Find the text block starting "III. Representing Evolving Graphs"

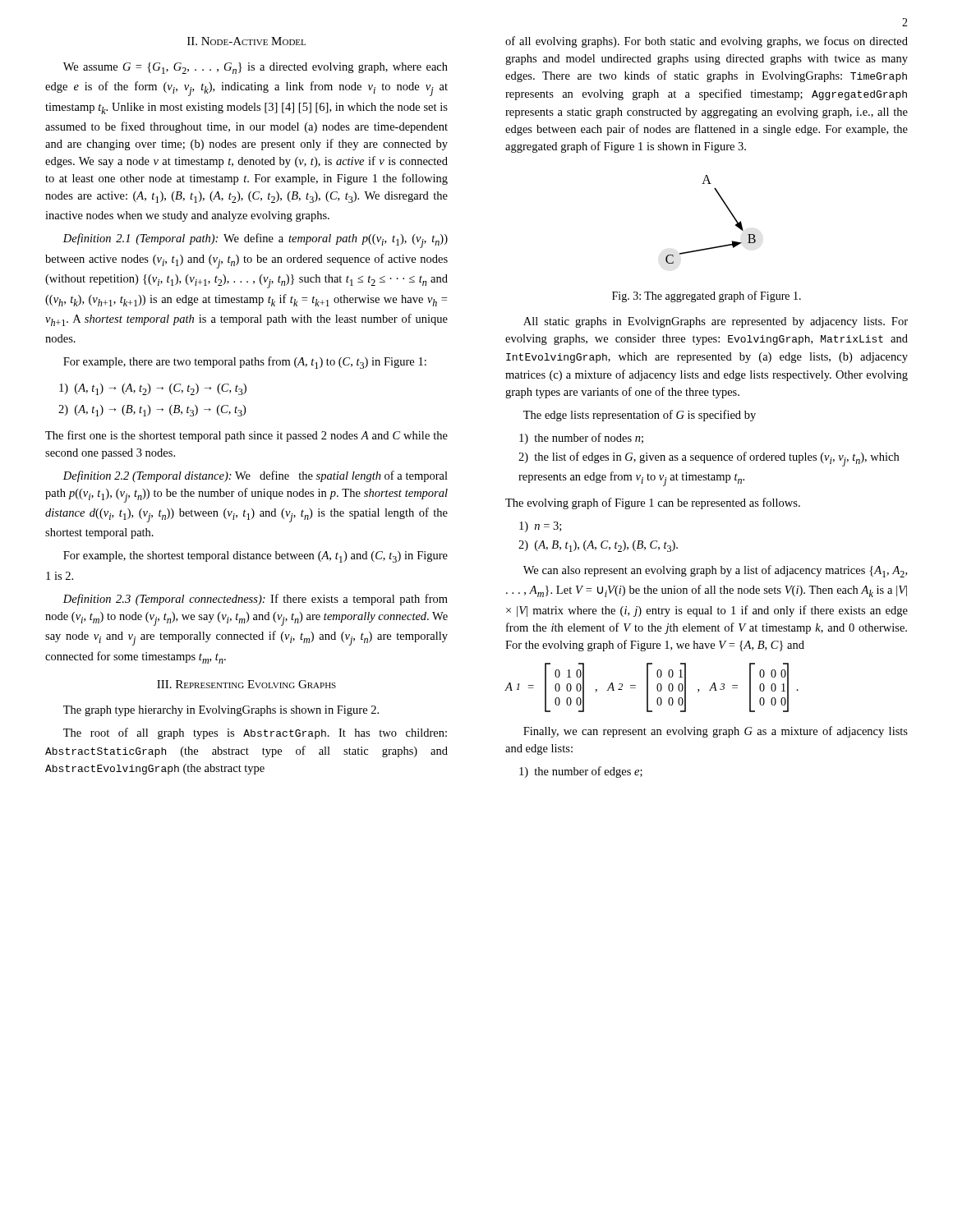246,684
